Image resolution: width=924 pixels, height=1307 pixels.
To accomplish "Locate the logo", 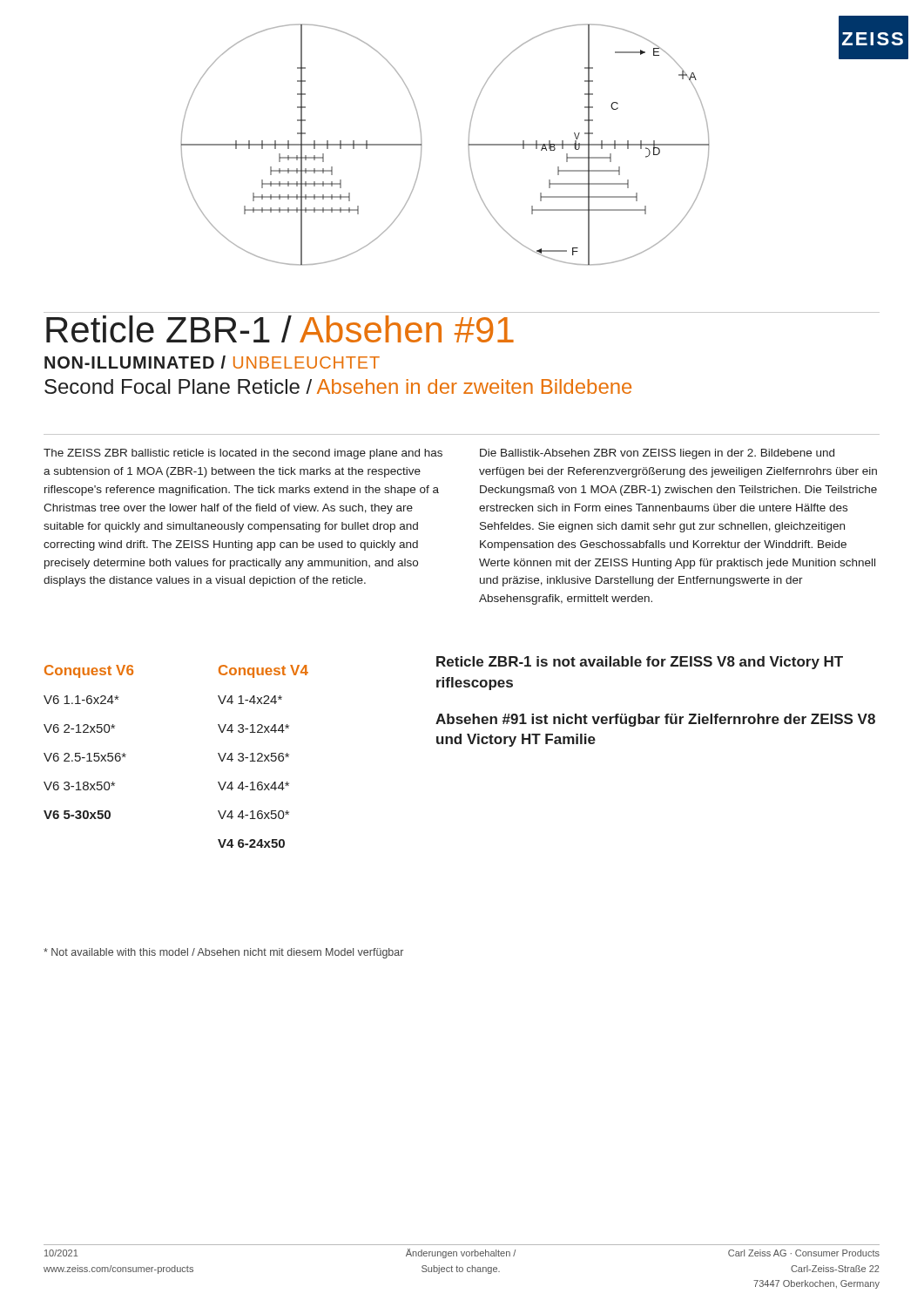I will [x=873, y=37].
